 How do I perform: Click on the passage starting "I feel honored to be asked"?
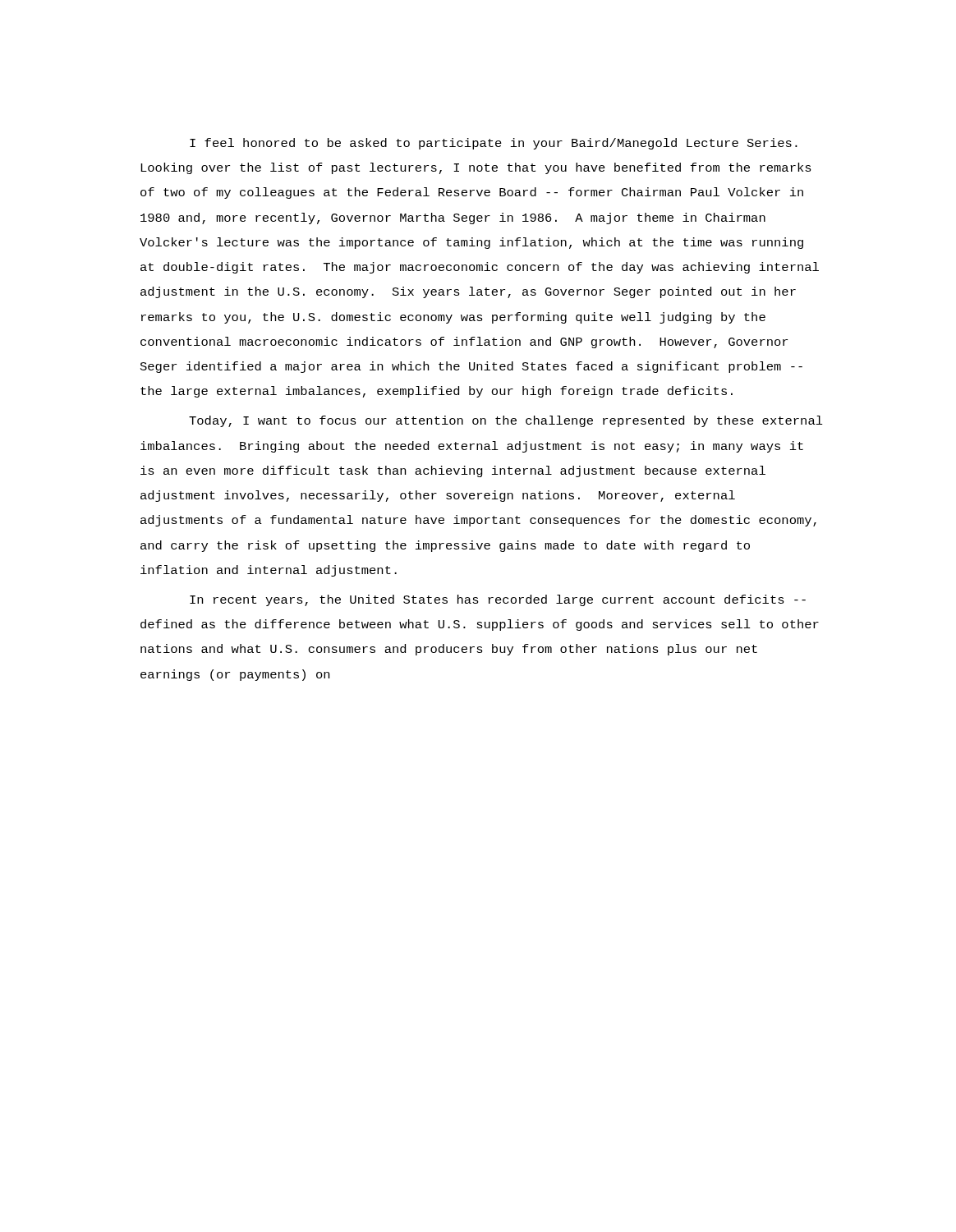pos(480,268)
